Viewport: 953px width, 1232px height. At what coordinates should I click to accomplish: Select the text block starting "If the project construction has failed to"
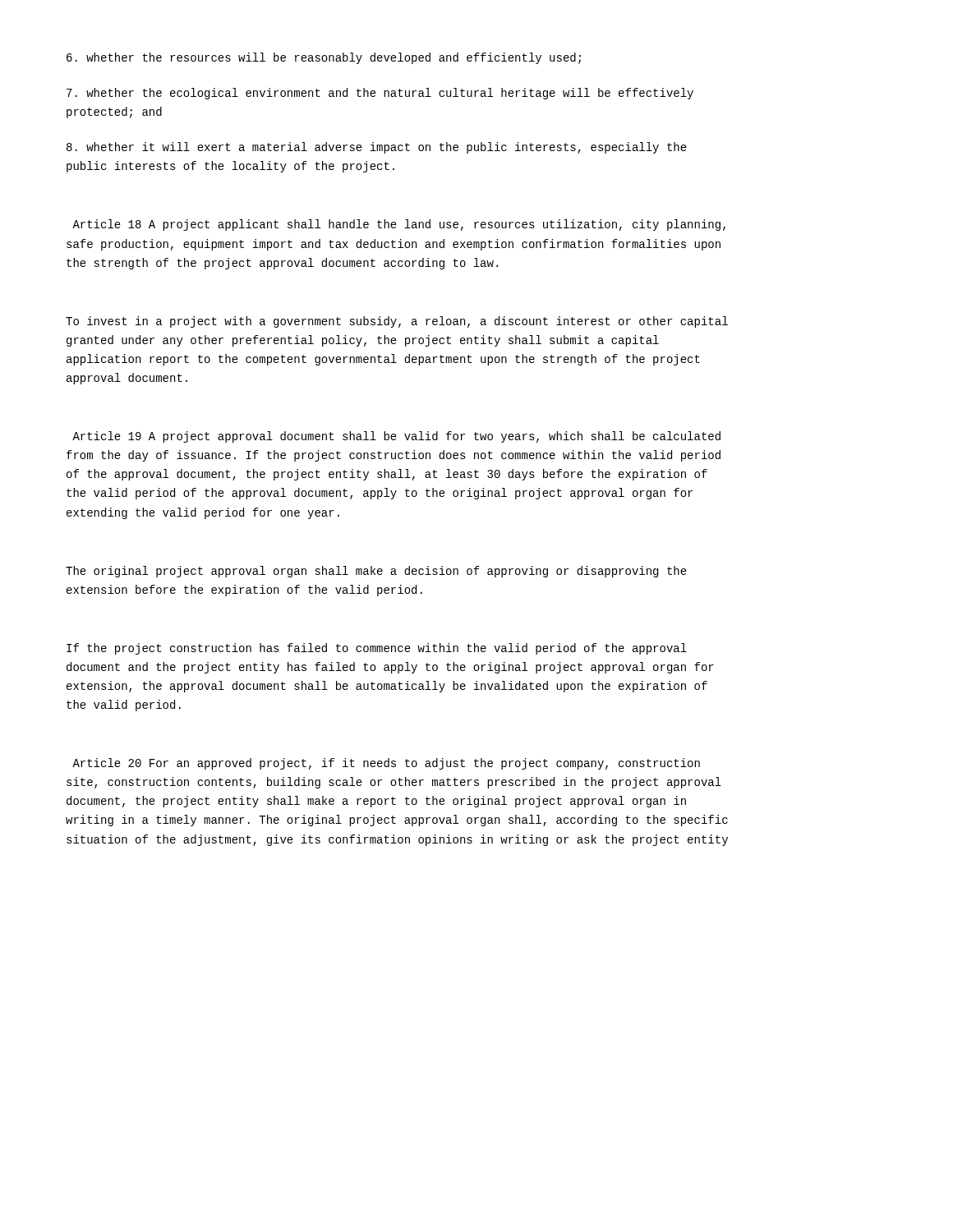390,677
